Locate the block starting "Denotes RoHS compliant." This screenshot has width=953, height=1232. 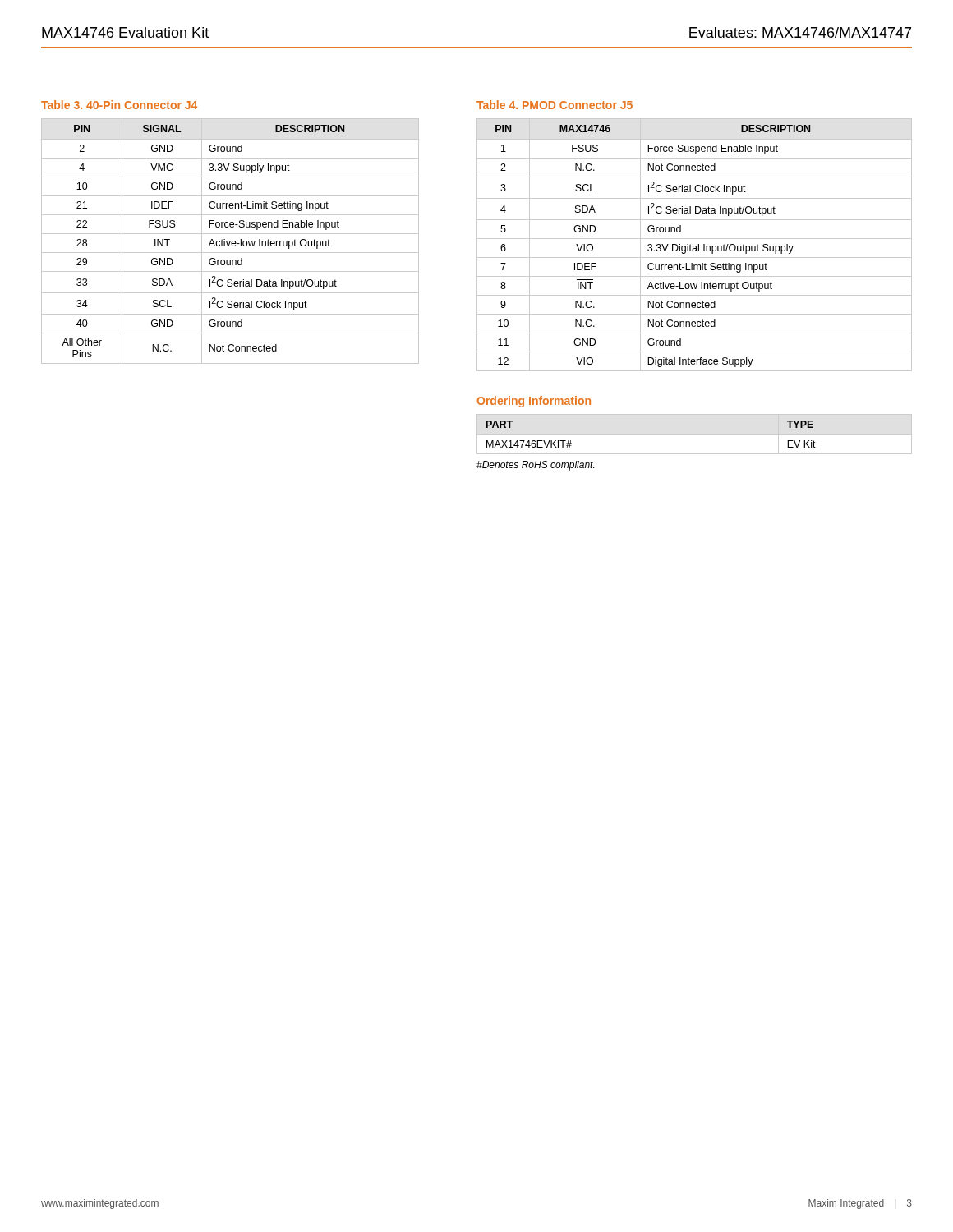click(x=536, y=465)
